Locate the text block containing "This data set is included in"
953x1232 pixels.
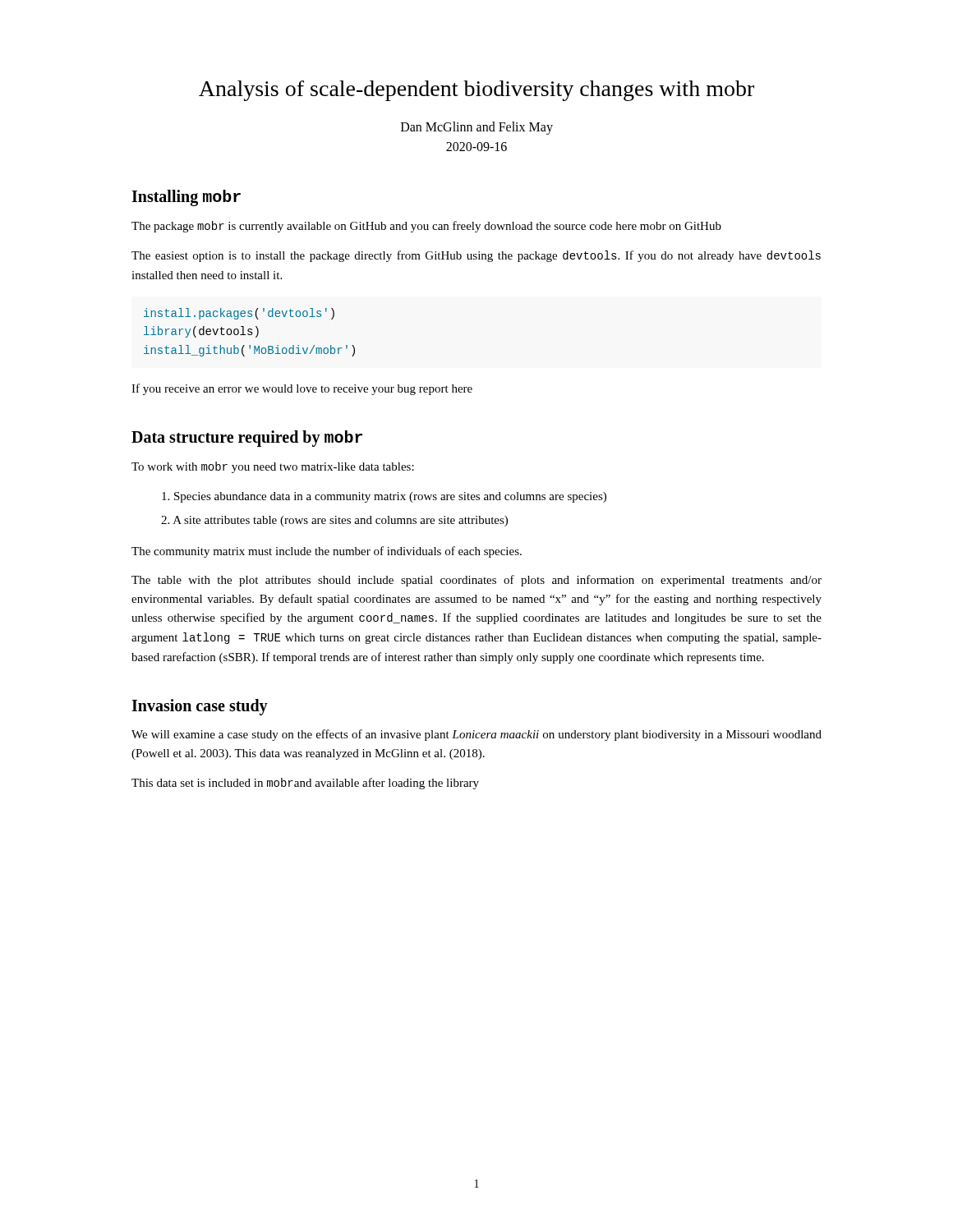(305, 783)
